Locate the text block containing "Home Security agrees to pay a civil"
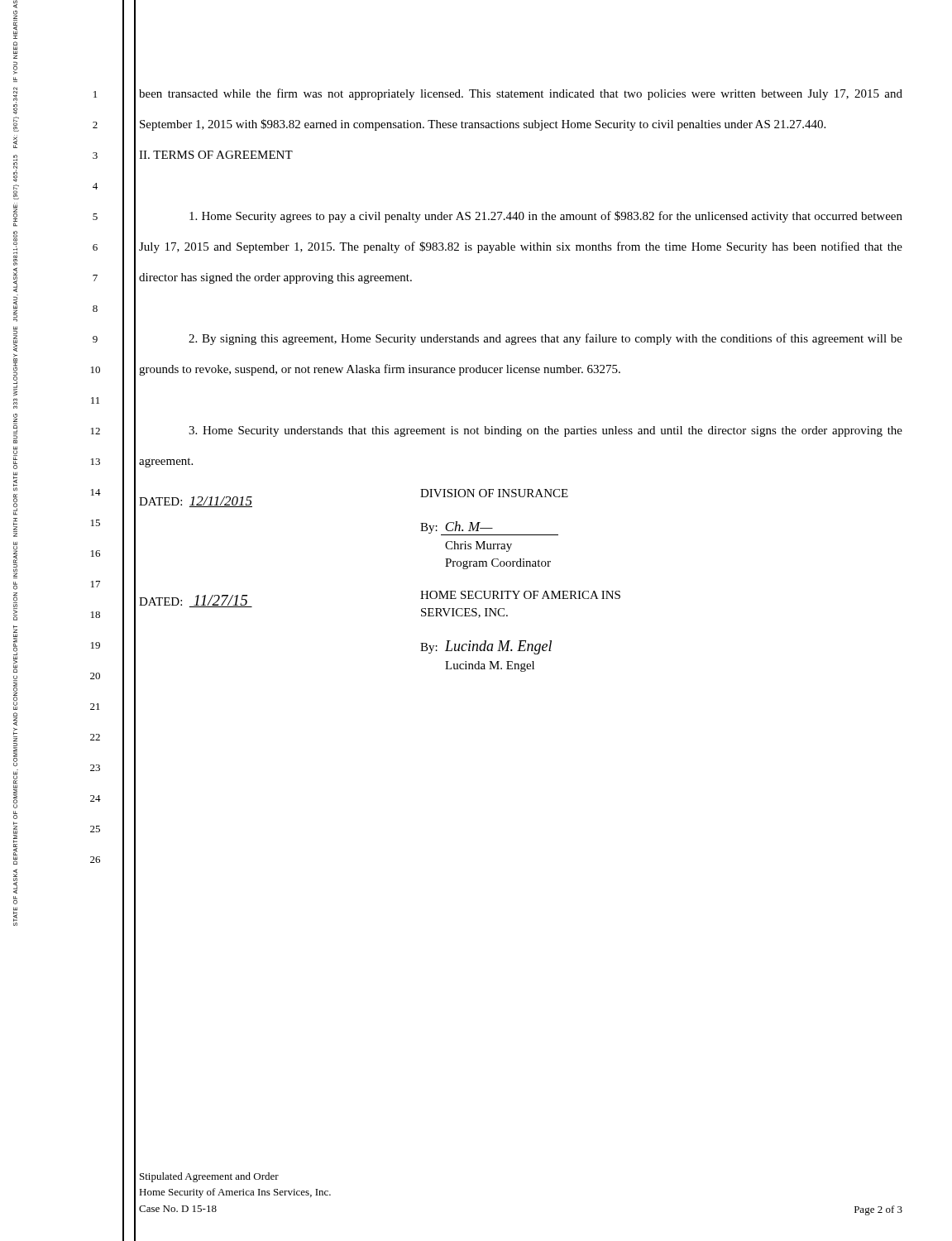The height and width of the screenshot is (1241, 952). pyautogui.click(x=521, y=247)
